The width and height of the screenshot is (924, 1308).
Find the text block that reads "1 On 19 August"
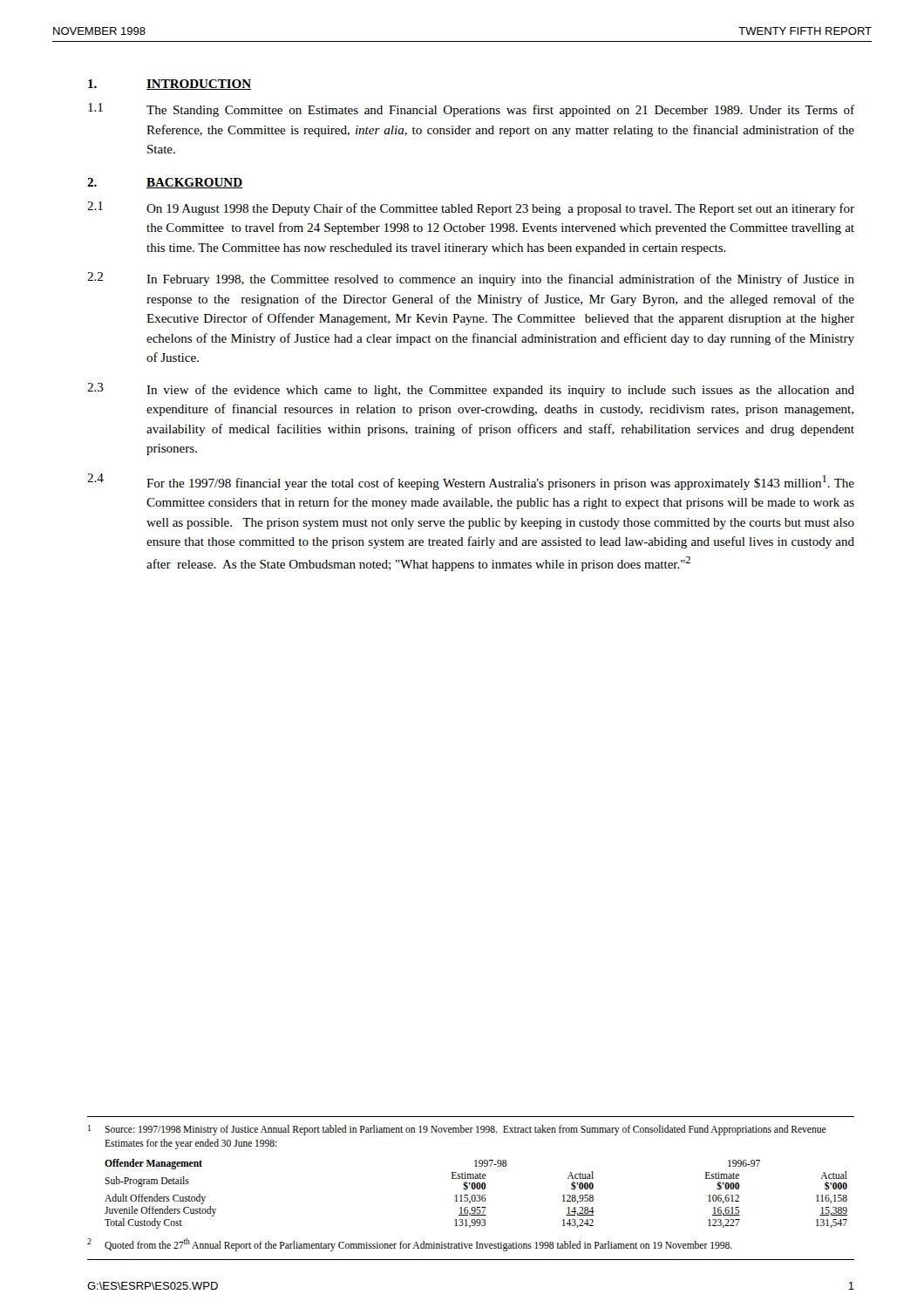pyautogui.click(x=471, y=228)
